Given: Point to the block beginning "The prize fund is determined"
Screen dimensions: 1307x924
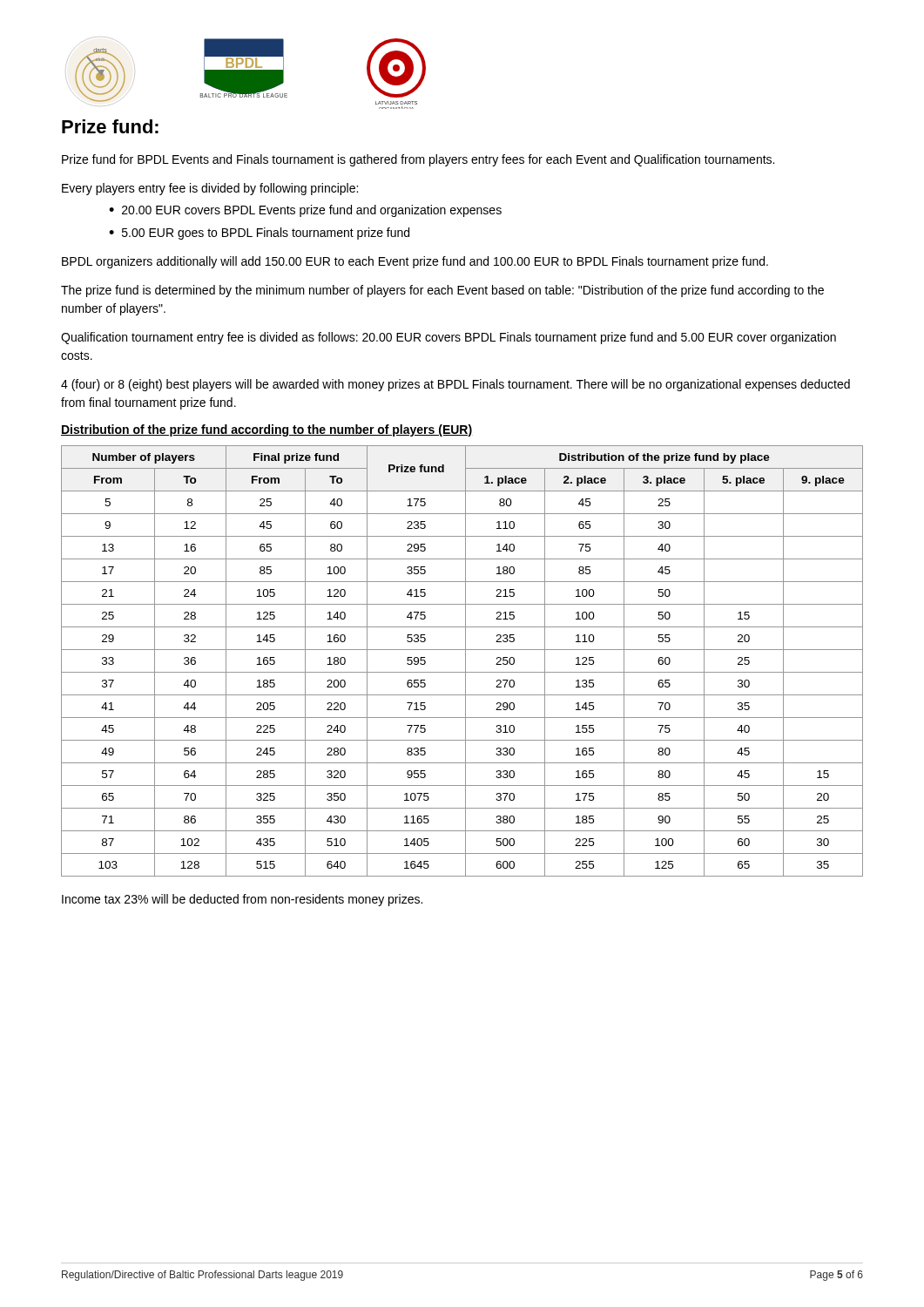Looking at the screenshot, I should pos(443,299).
